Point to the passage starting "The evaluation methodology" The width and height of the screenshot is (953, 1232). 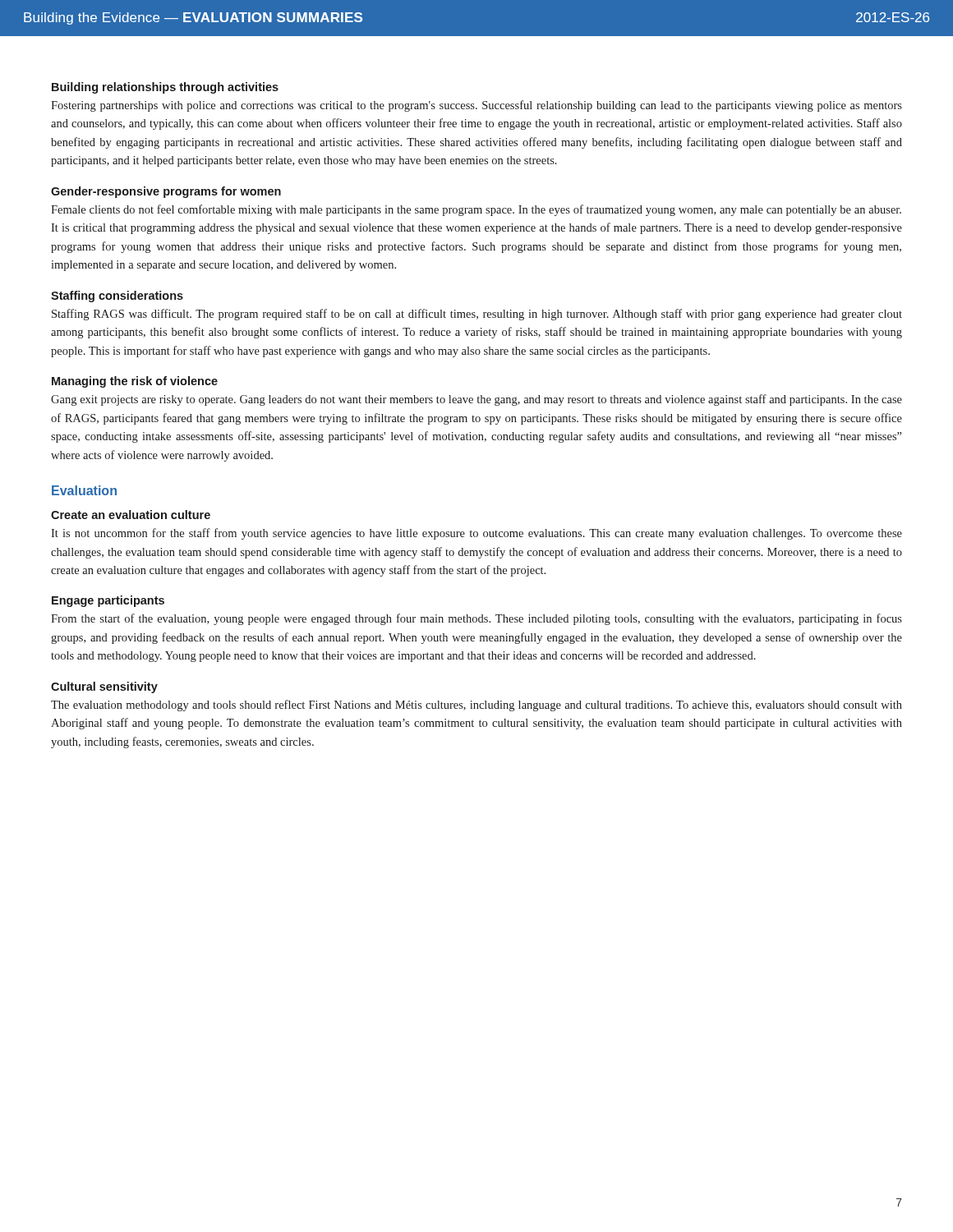coord(476,723)
